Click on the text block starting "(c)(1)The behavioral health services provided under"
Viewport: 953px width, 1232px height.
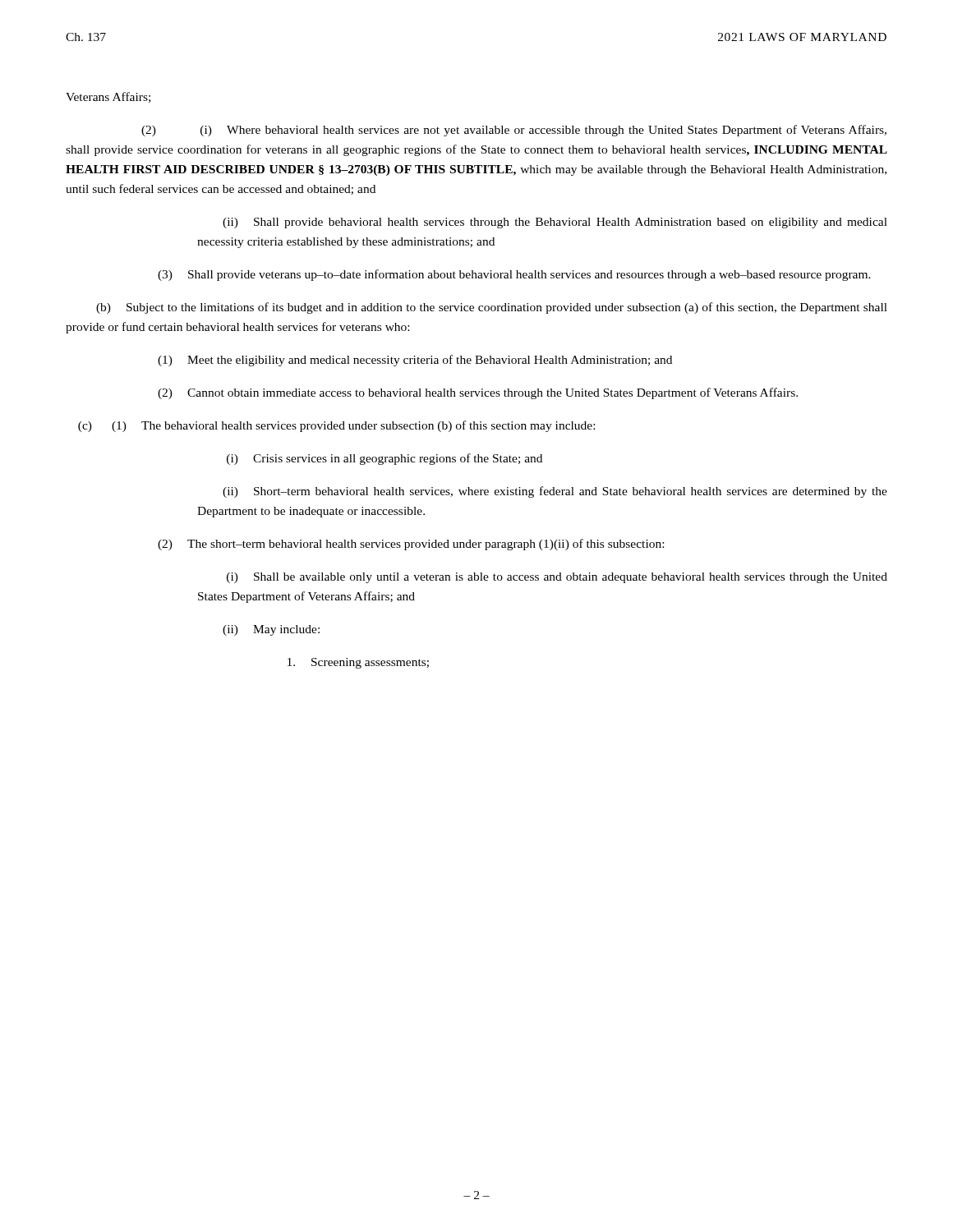coord(331,426)
